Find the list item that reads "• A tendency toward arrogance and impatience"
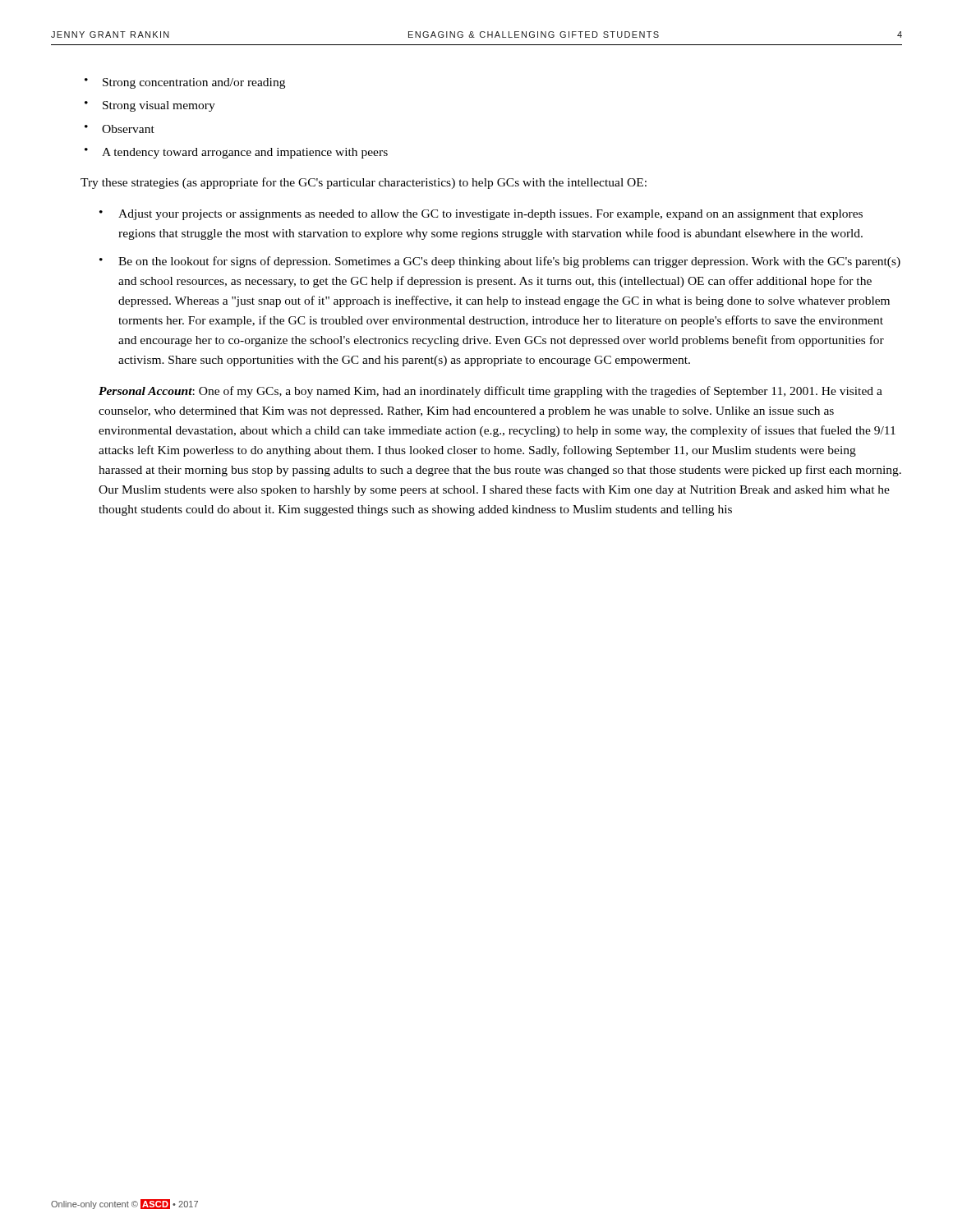953x1232 pixels. coord(236,153)
